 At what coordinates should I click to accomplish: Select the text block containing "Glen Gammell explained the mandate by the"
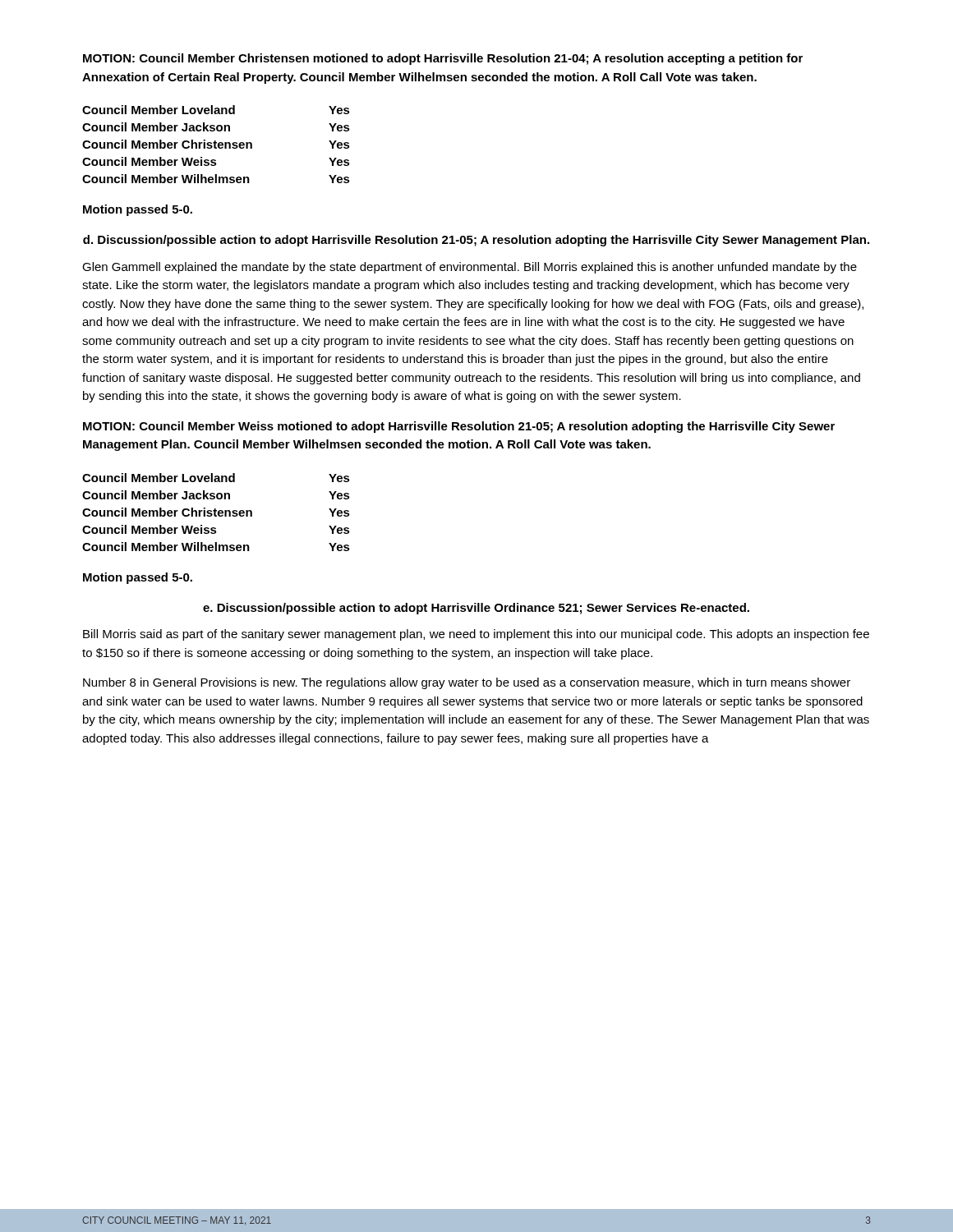(x=473, y=331)
